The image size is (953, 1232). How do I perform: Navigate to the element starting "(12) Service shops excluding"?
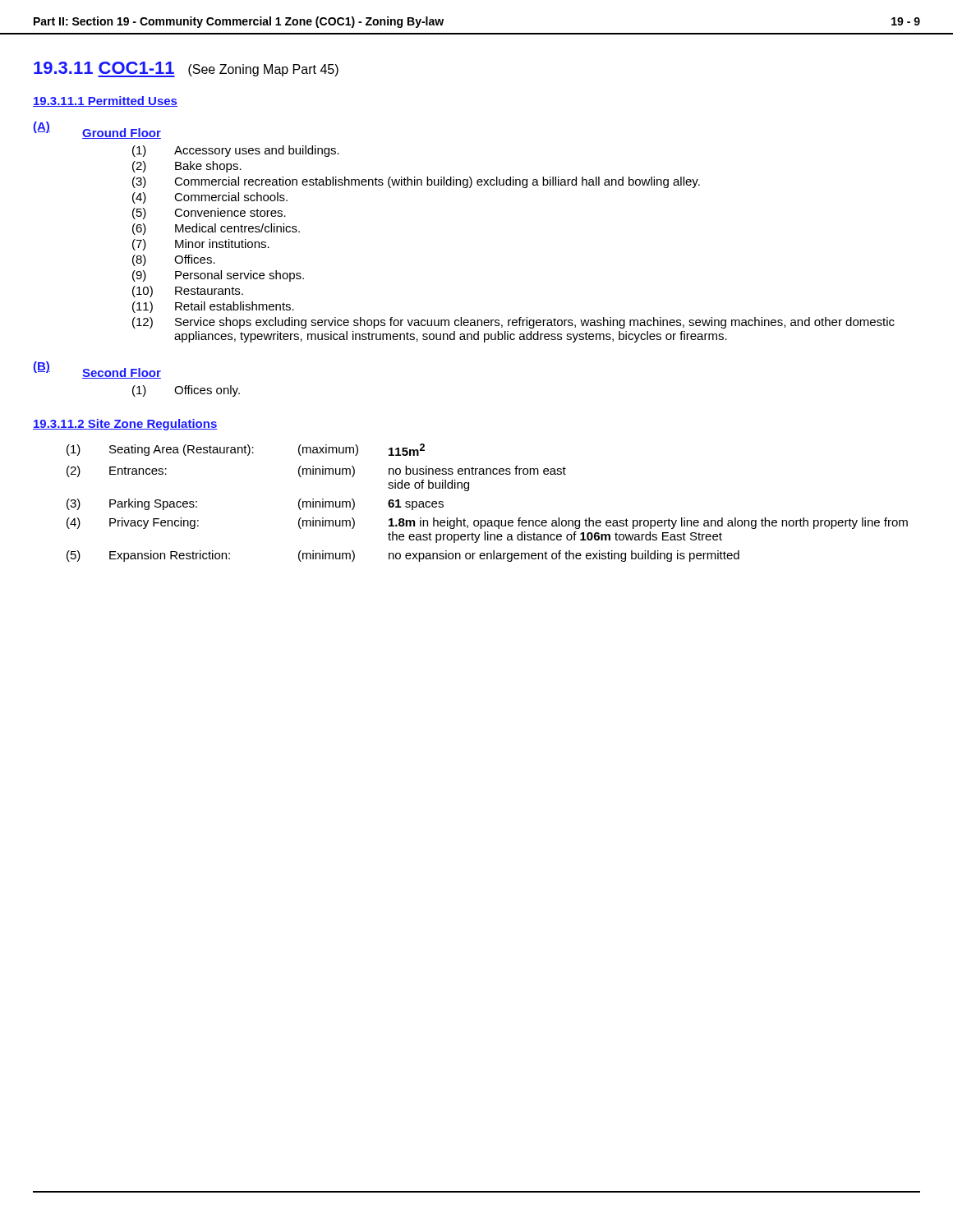click(x=526, y=329)
